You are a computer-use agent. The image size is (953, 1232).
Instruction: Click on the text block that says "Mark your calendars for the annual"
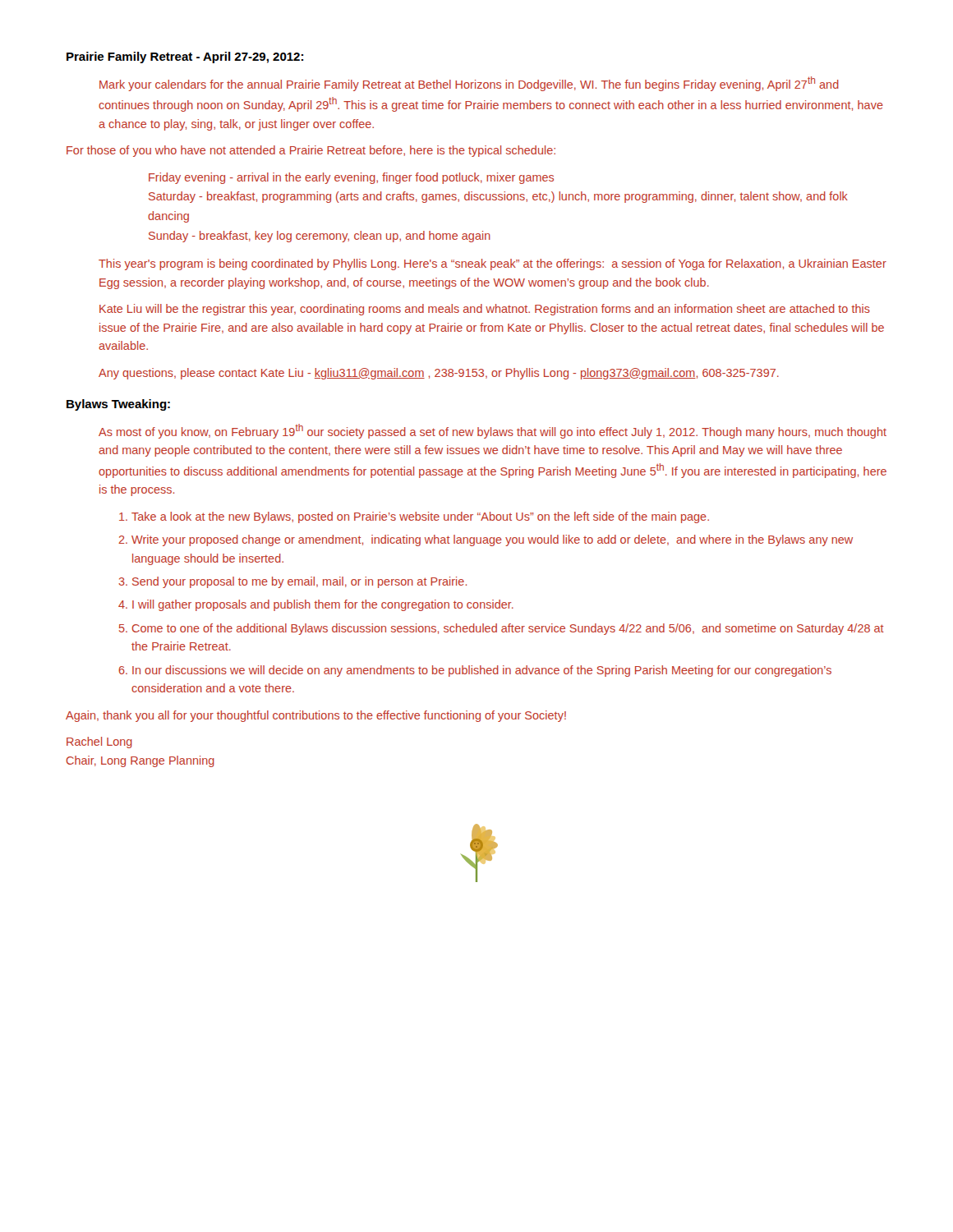tap(491, 103)
